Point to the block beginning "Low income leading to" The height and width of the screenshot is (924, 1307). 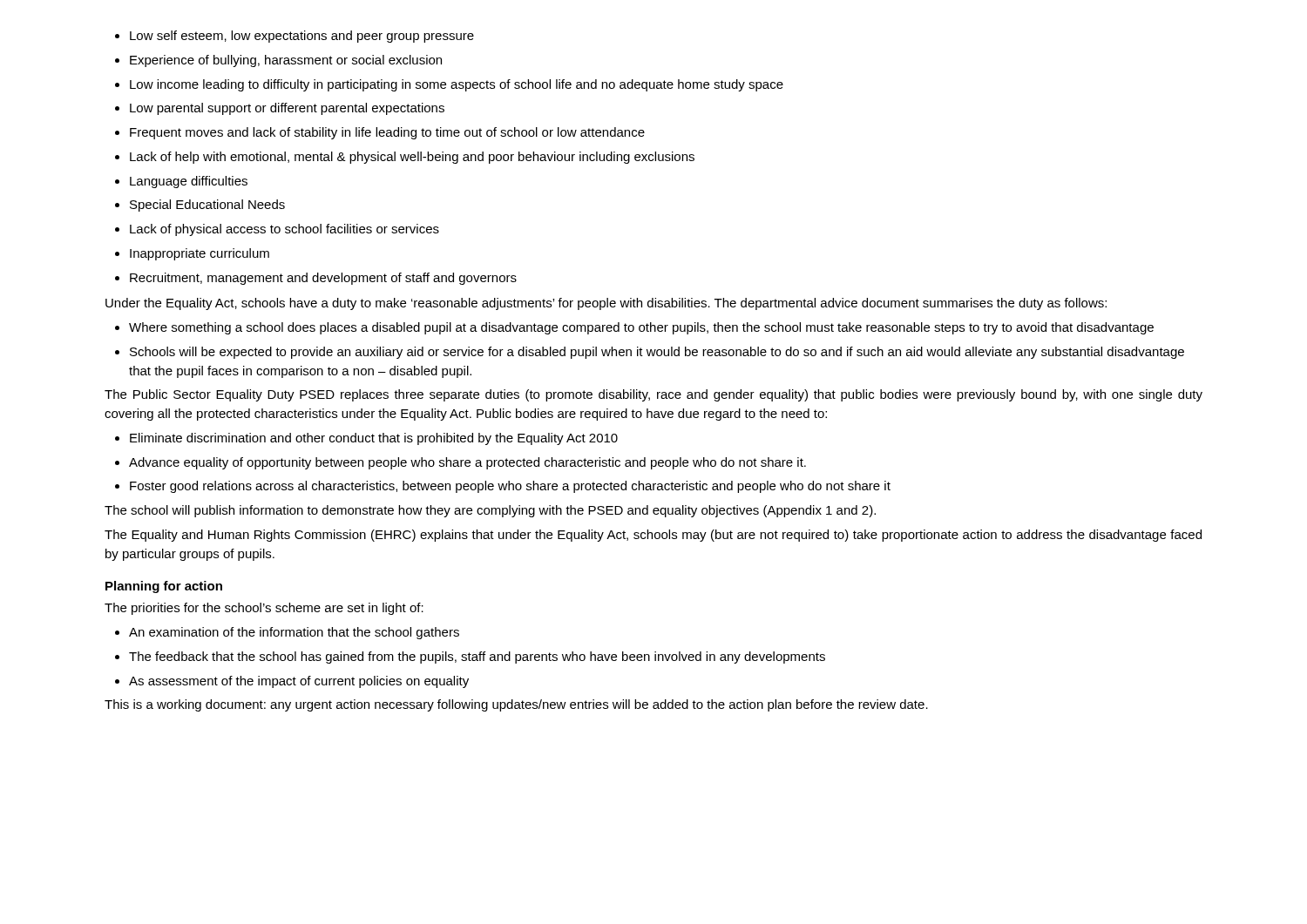654,84
